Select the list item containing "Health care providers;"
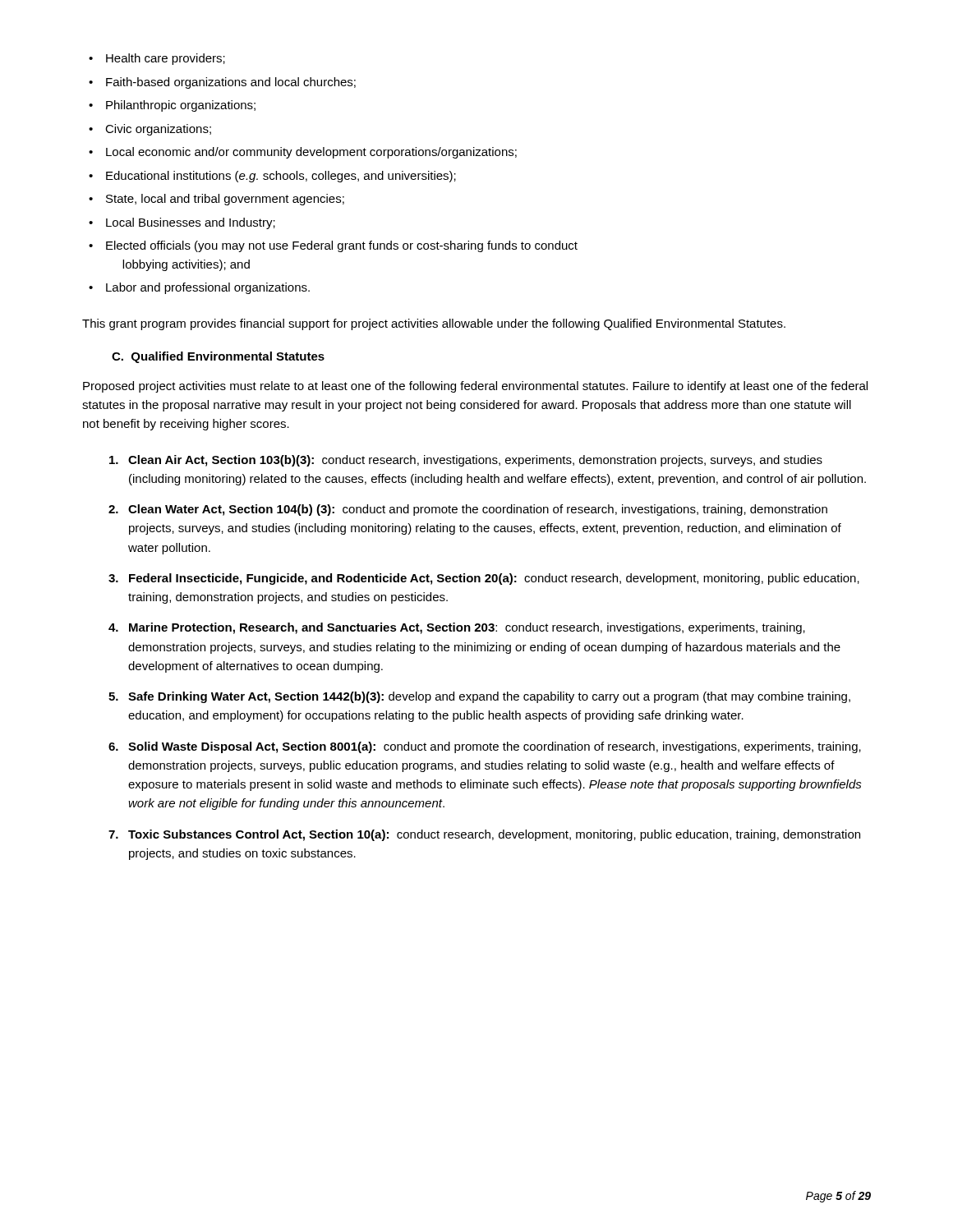 pos(157,59)
